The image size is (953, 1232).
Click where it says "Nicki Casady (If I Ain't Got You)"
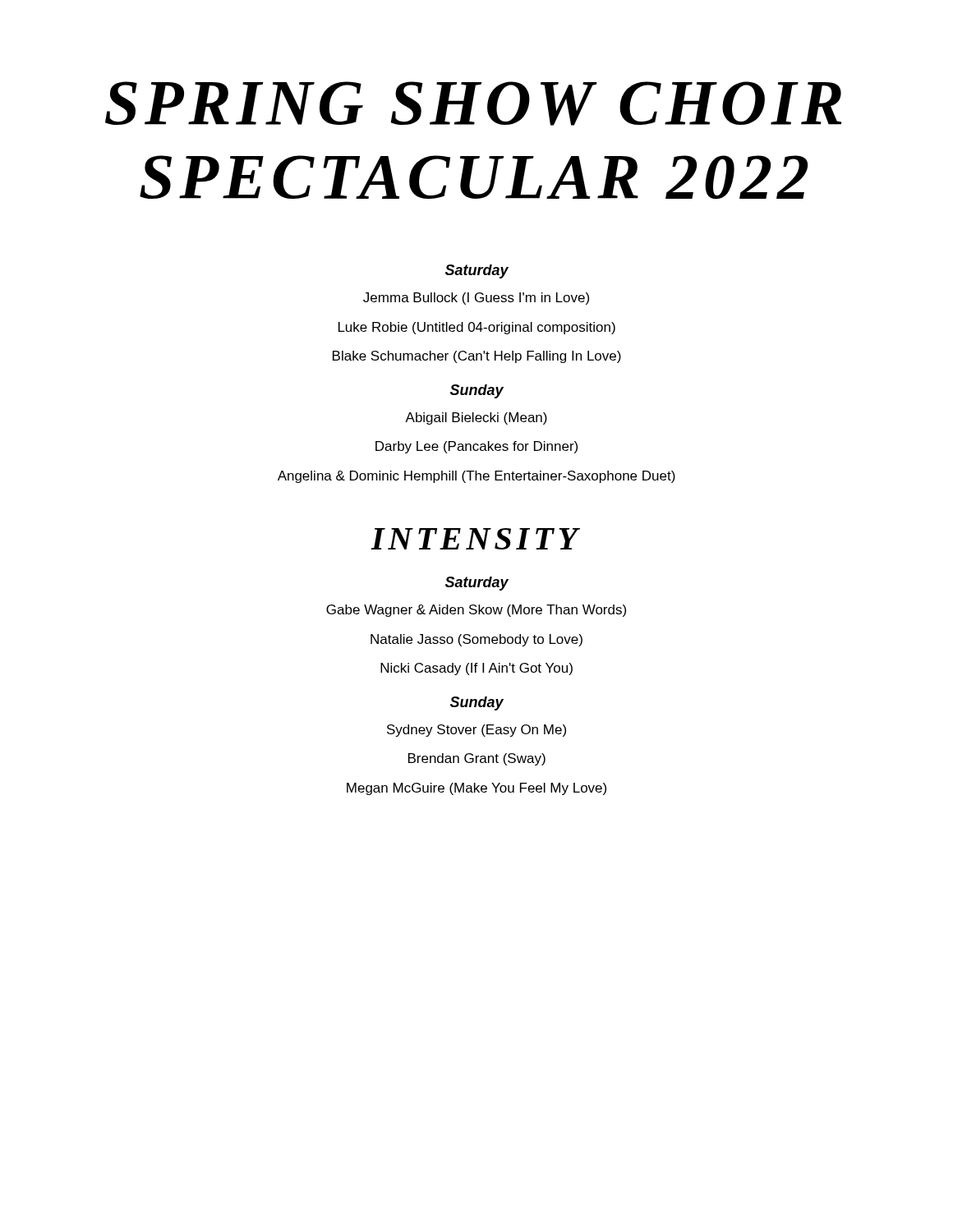[476, 669]
